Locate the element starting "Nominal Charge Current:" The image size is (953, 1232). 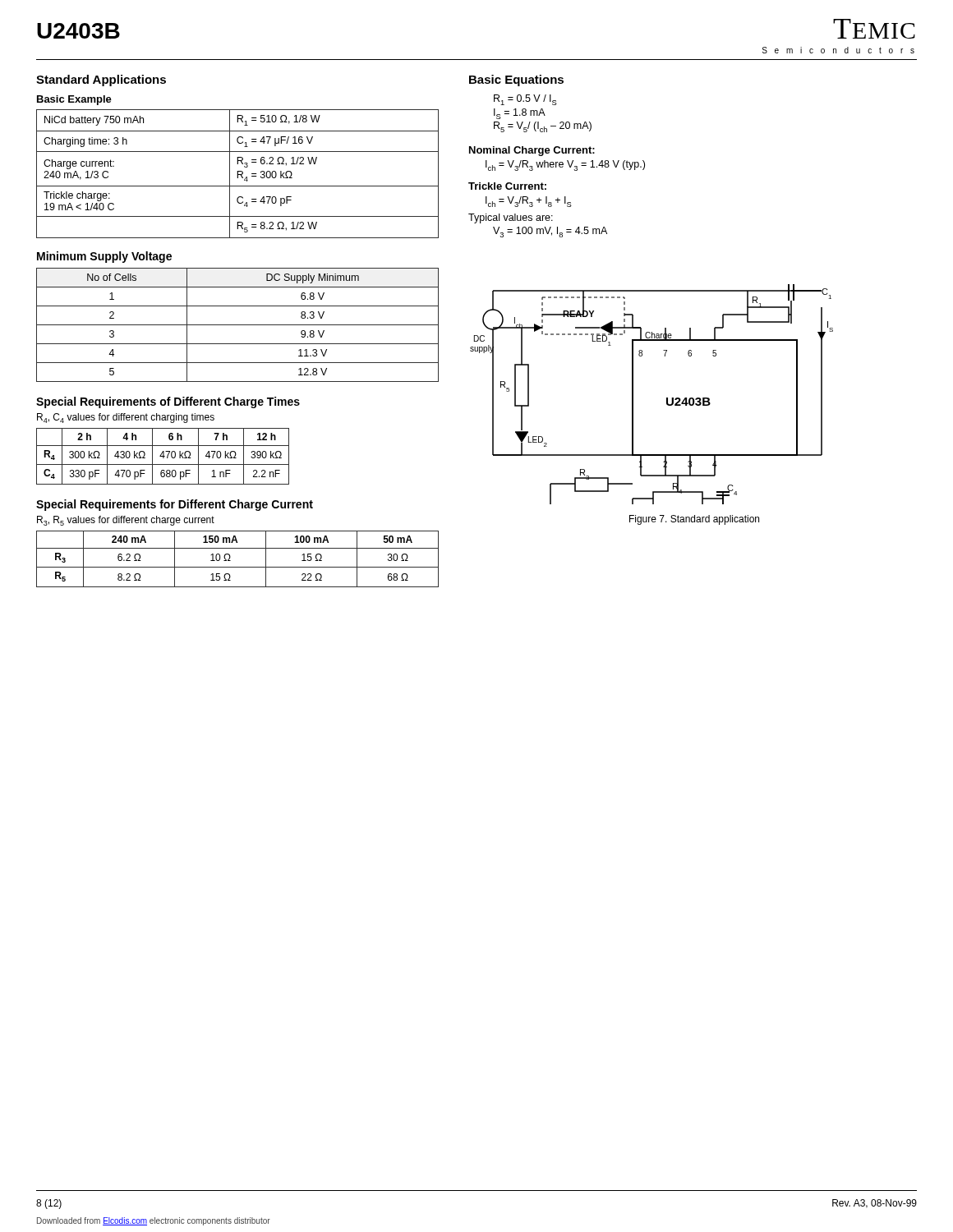coord(532,149)
